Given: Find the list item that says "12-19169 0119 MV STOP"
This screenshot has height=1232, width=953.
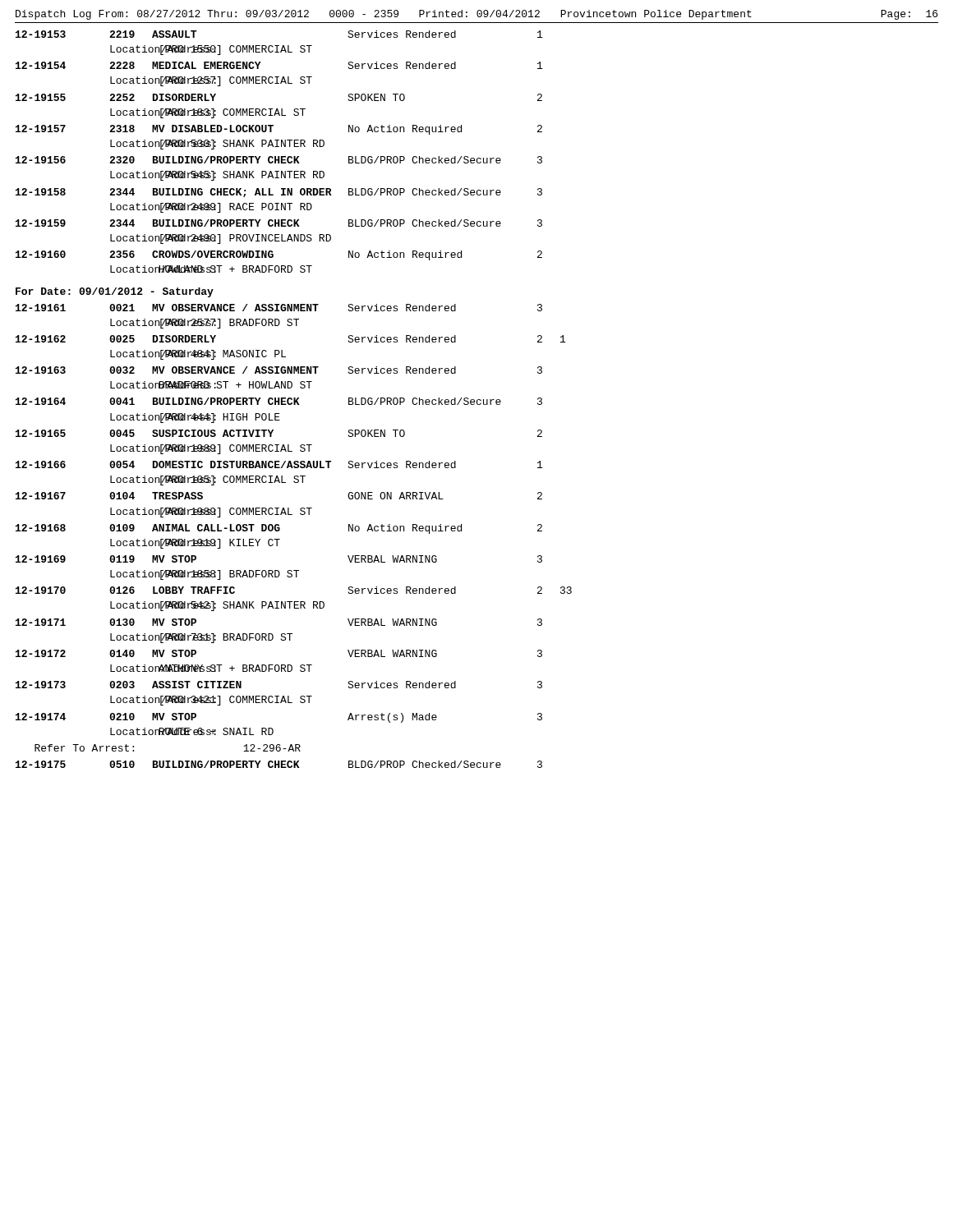Looking at the screenshot, I should coord(279,568).
